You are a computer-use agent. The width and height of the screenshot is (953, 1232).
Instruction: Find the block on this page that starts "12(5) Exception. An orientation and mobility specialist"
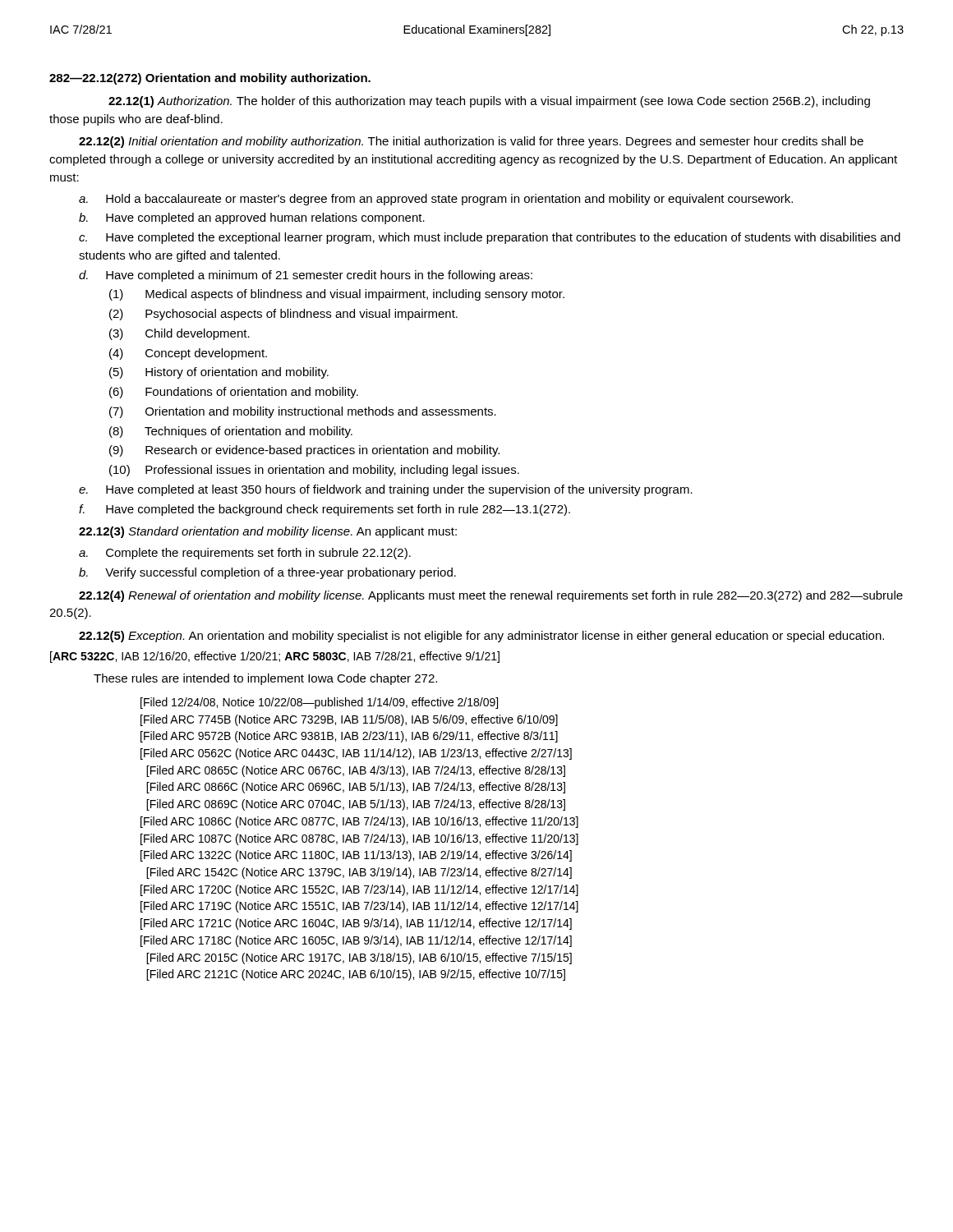[482, 635]
